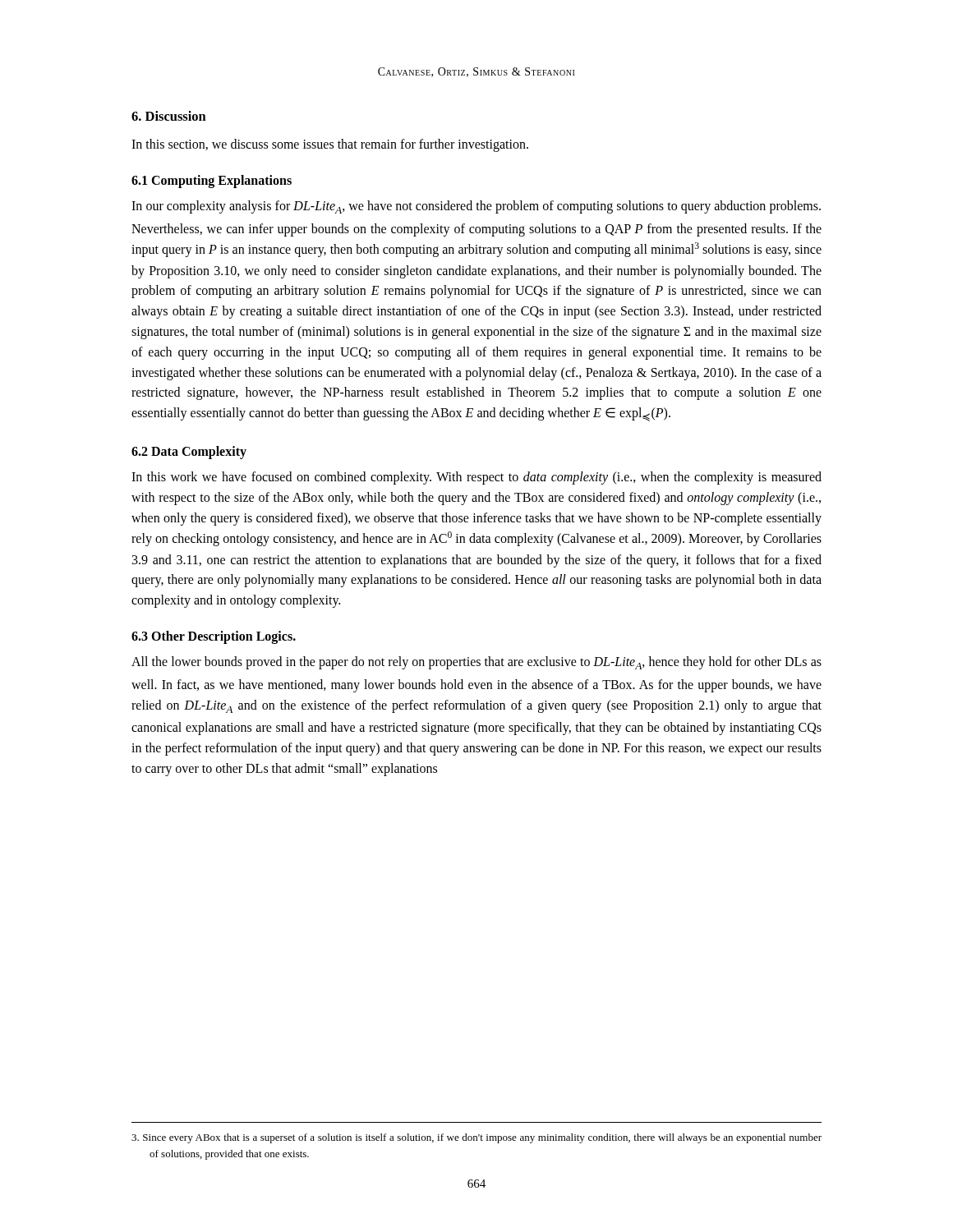The height and width of the screenshot is (1232, 953).
Task: Select the region starting "Since every ABox that is a superset of"
Action: point(476,1146)
